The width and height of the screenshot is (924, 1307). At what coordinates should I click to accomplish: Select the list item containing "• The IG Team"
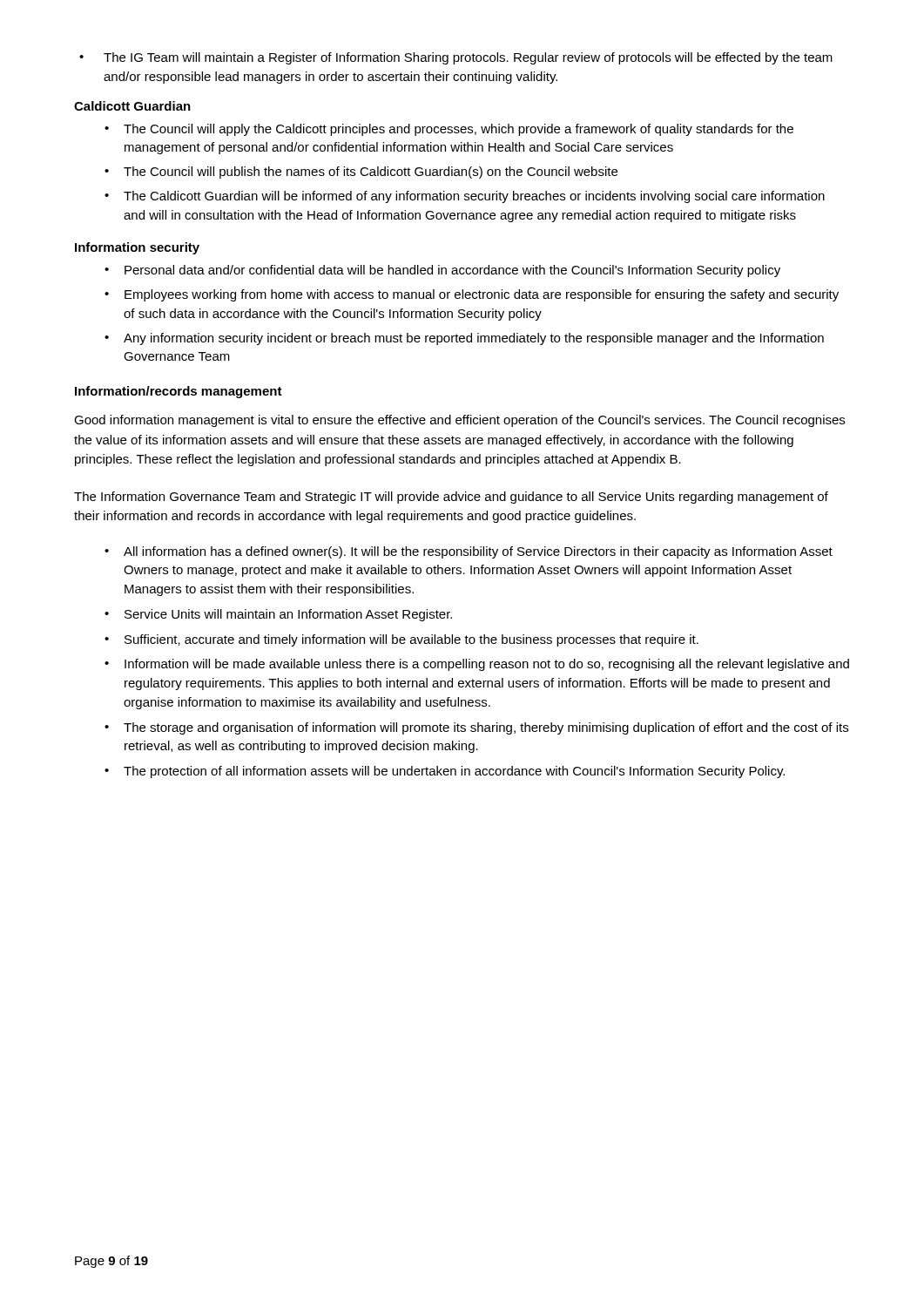pos(462,67)
